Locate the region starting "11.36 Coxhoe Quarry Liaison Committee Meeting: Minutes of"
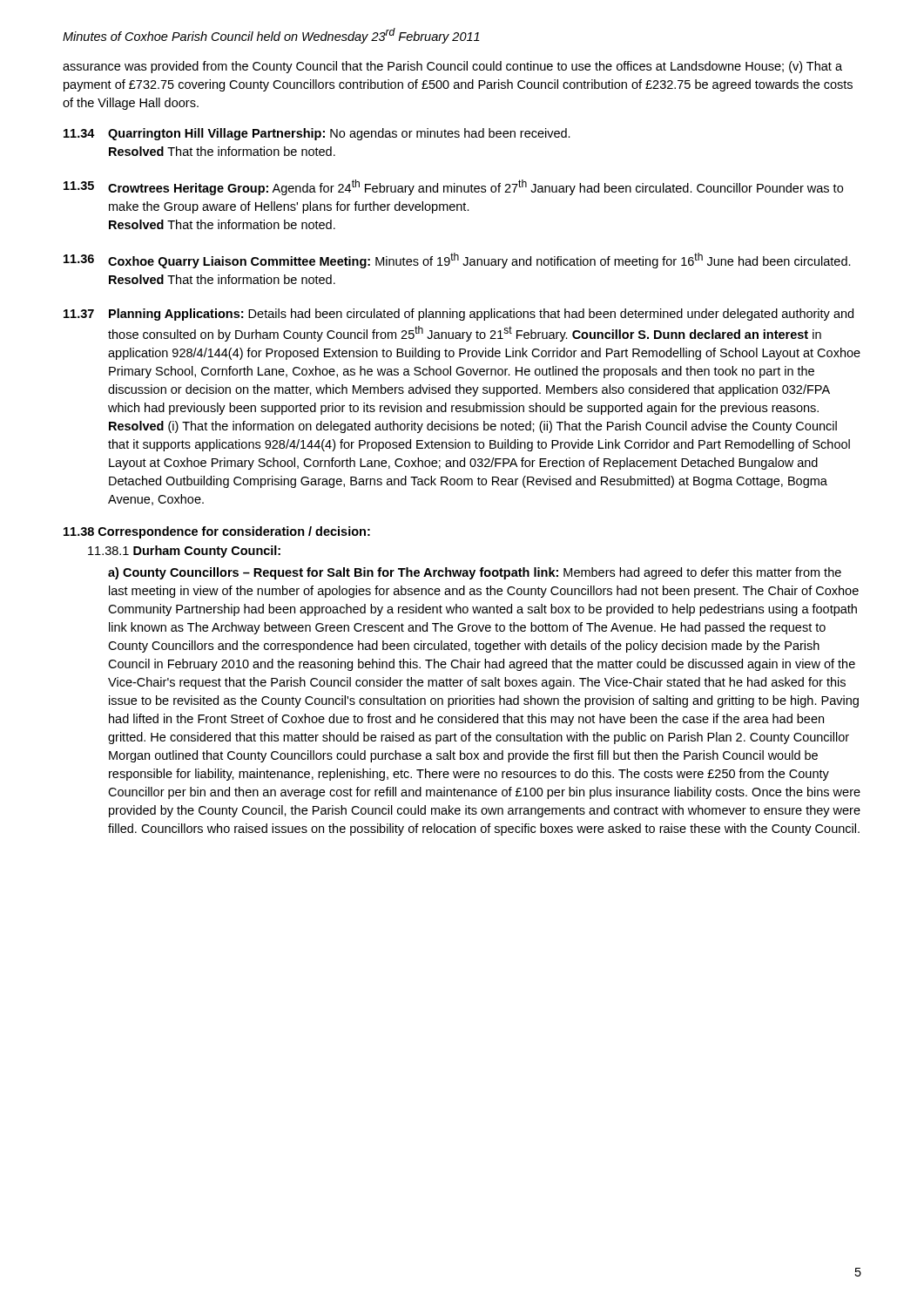 tap(462, 271)
